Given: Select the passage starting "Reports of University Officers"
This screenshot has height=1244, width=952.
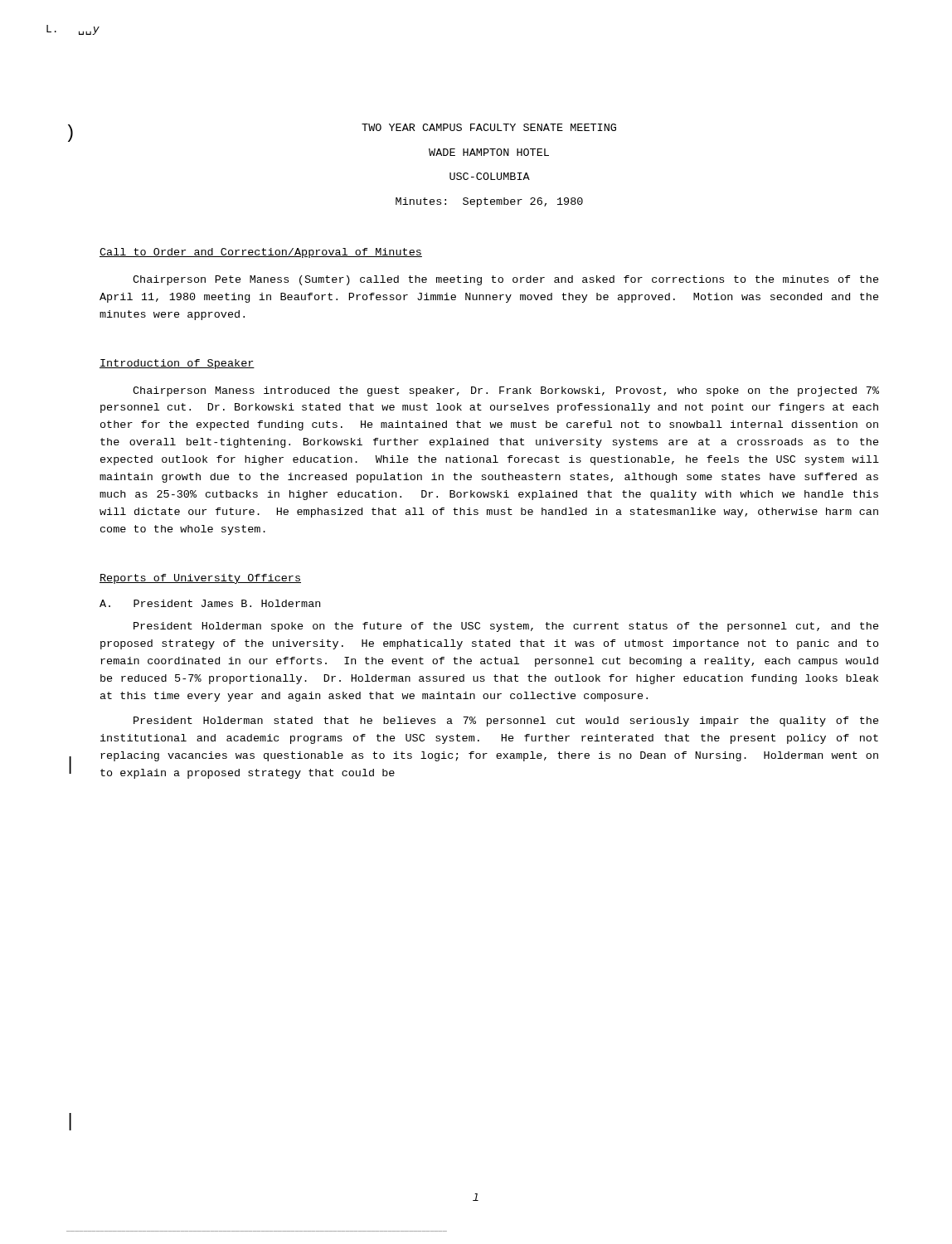Looking at the screenshot, I should [200, 578].
